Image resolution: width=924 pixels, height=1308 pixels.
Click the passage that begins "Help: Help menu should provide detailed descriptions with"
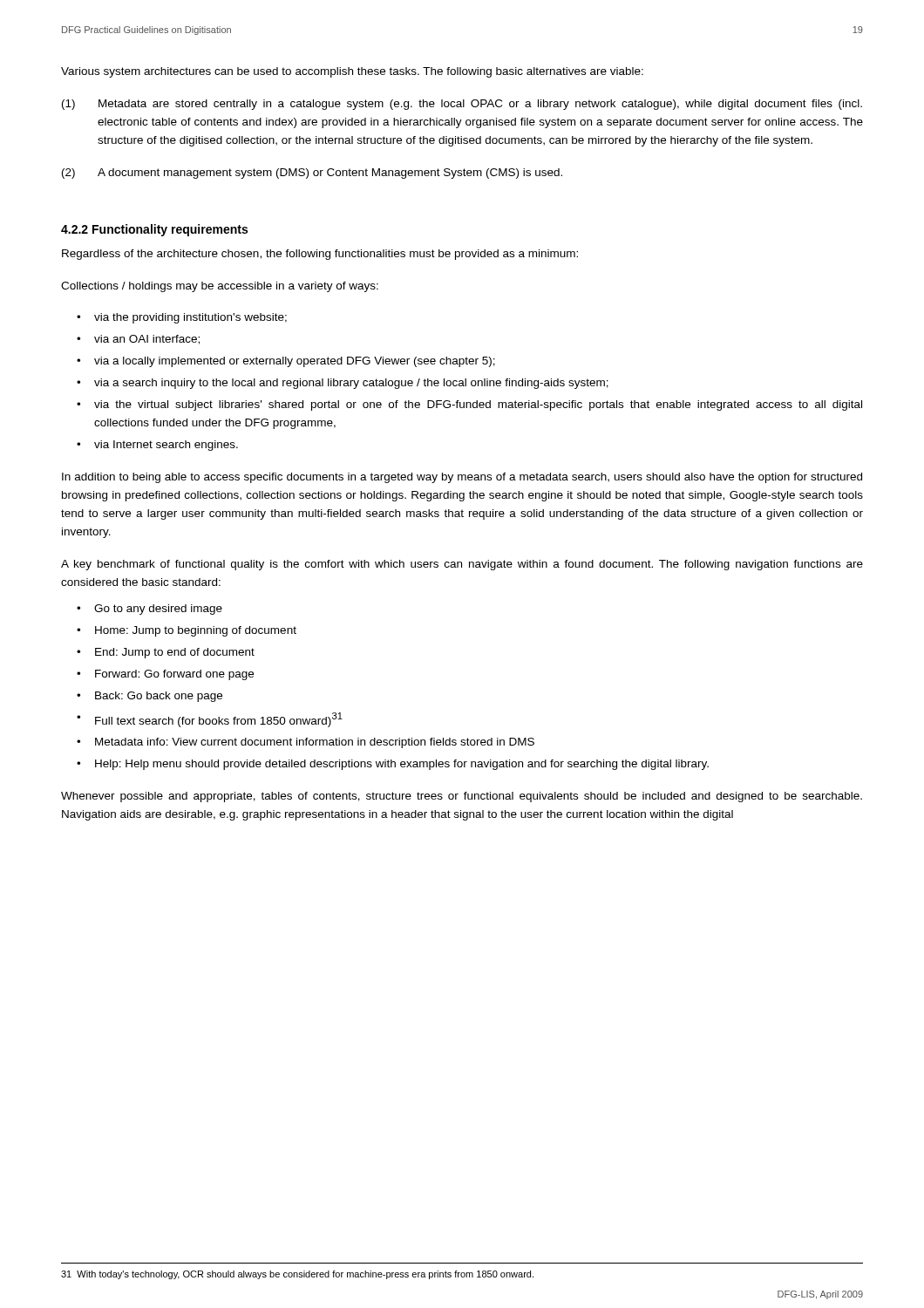pyautogui.click(x=402, y=764)
